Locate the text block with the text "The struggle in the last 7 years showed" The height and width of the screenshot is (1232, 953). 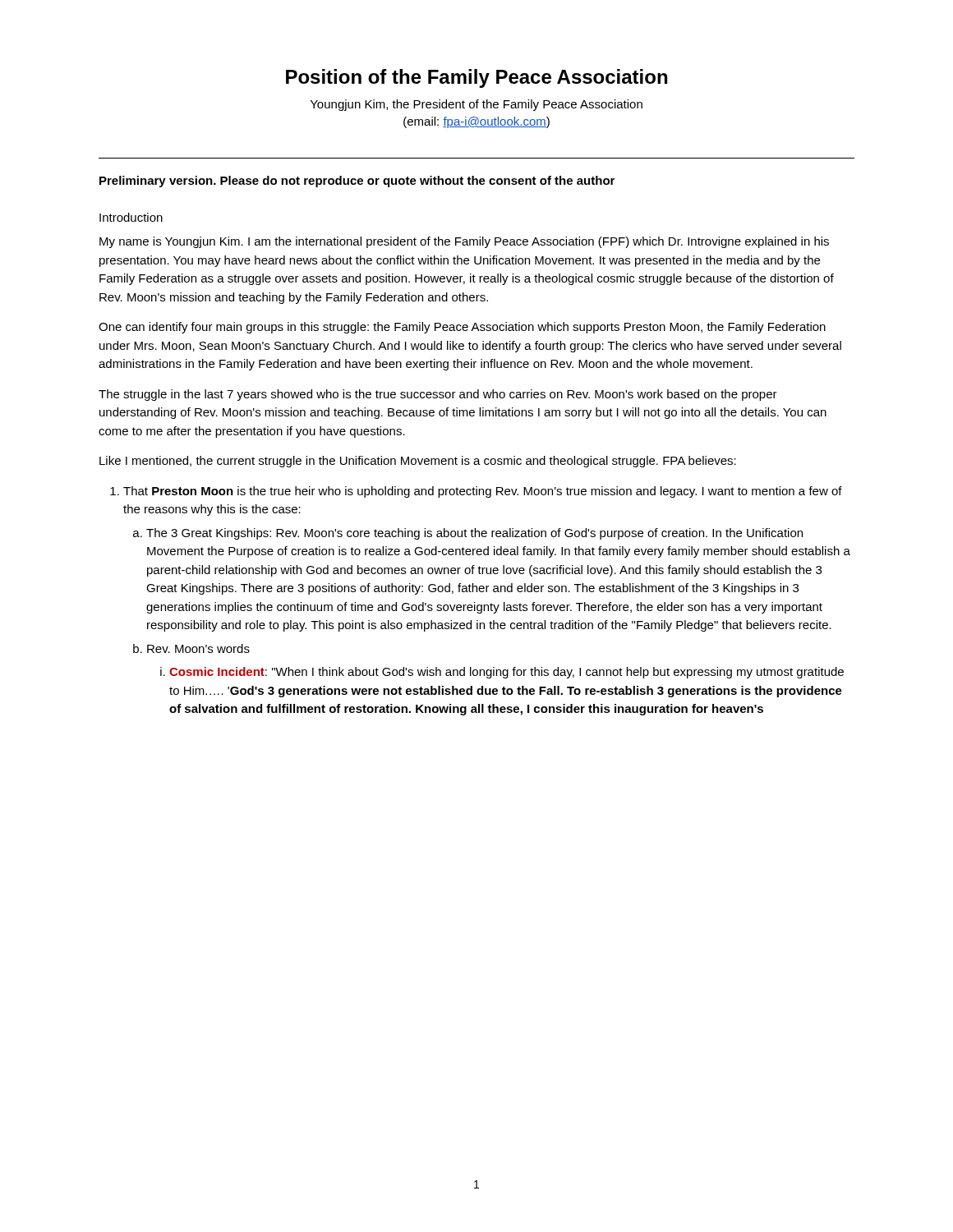click(x=463, y=412)
